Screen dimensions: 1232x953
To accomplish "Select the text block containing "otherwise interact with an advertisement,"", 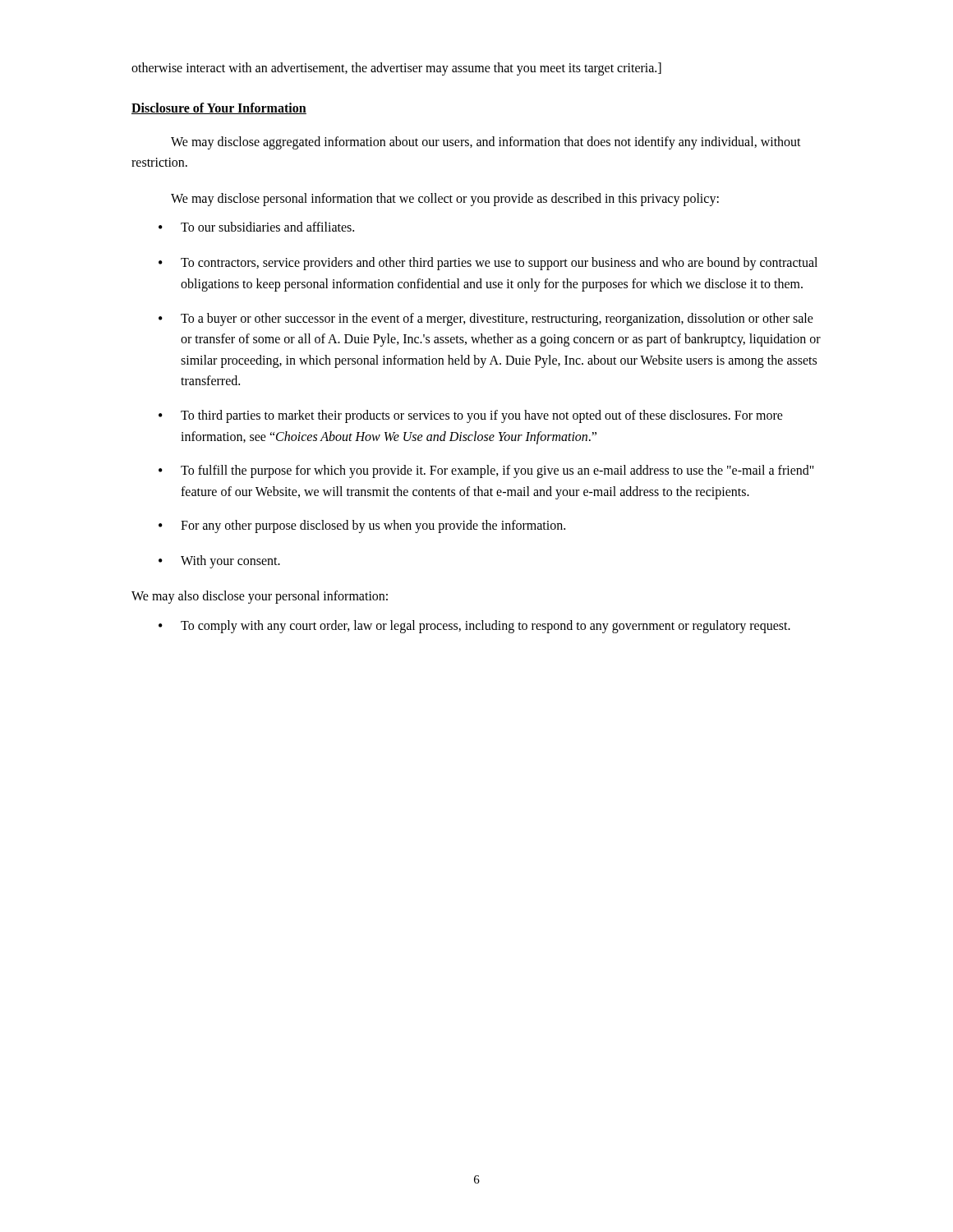I will click(397, 68).
